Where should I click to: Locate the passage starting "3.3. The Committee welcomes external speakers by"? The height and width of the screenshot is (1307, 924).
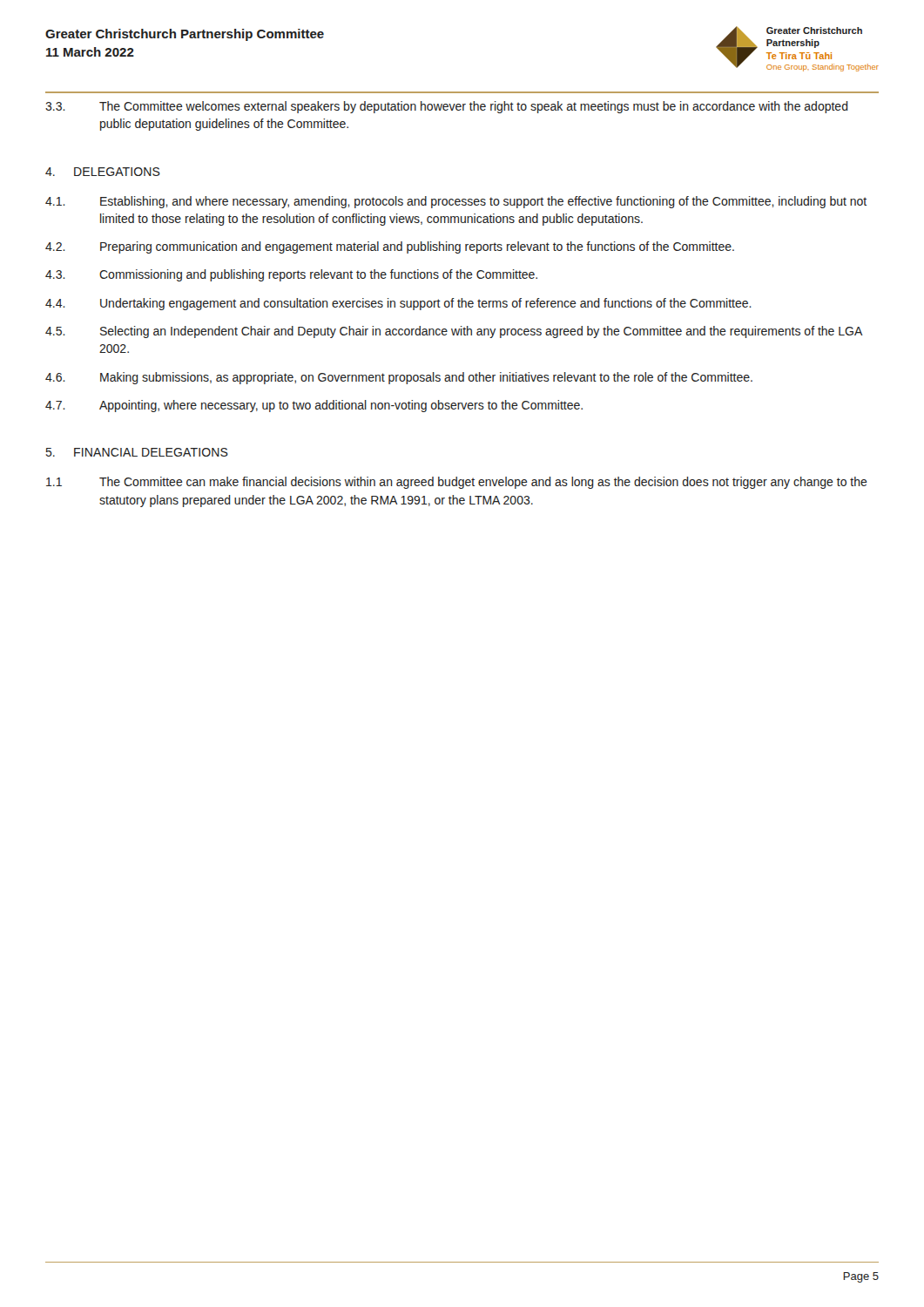point(462,115)
